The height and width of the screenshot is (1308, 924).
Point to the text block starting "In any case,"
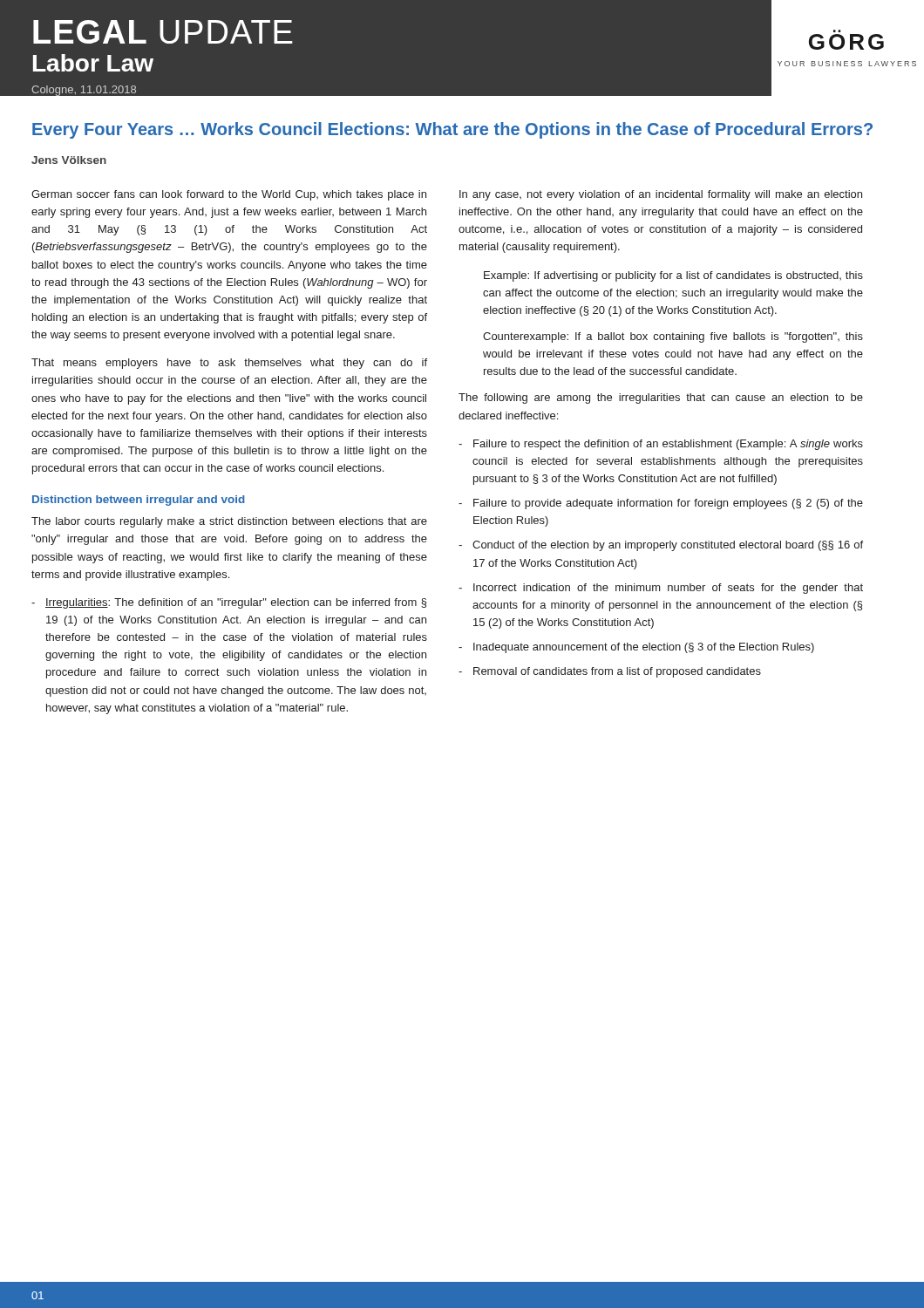click(661, 220)
